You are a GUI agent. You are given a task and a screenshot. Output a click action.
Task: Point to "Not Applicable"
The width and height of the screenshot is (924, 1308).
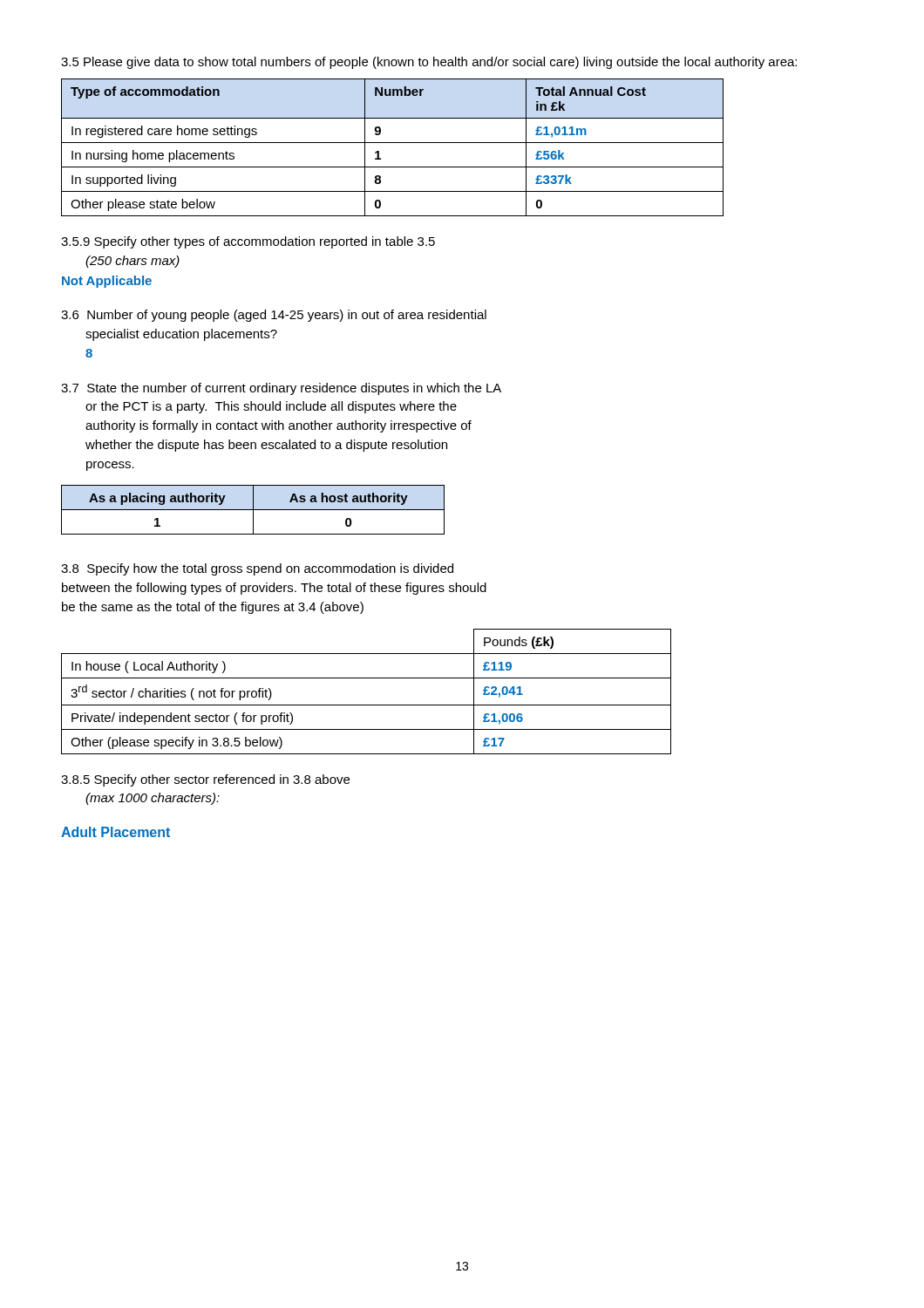pyautogui.click(x=107, y=281)
